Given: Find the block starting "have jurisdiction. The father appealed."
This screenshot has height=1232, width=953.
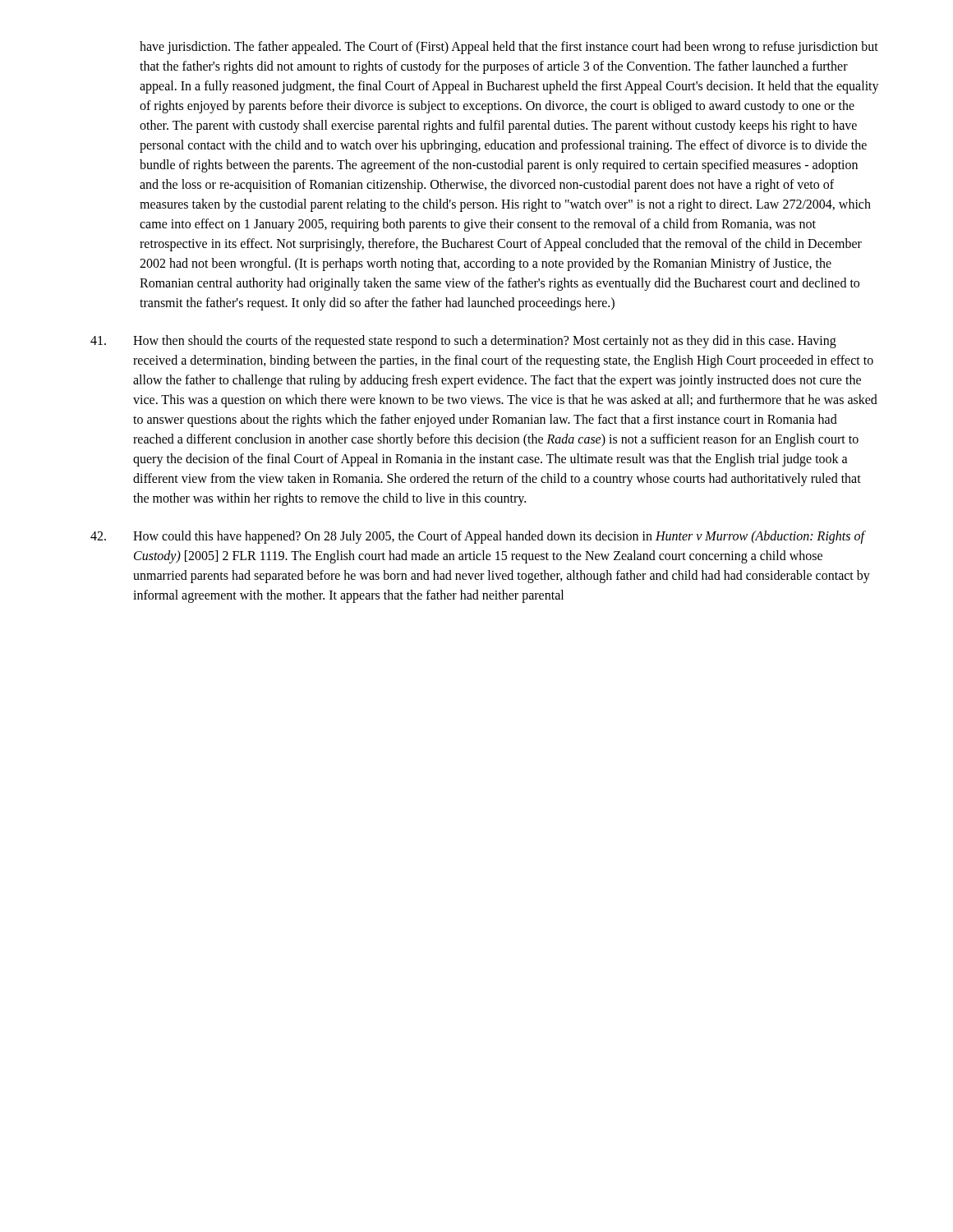Looking at the screenshot, I should coord(509,175).
